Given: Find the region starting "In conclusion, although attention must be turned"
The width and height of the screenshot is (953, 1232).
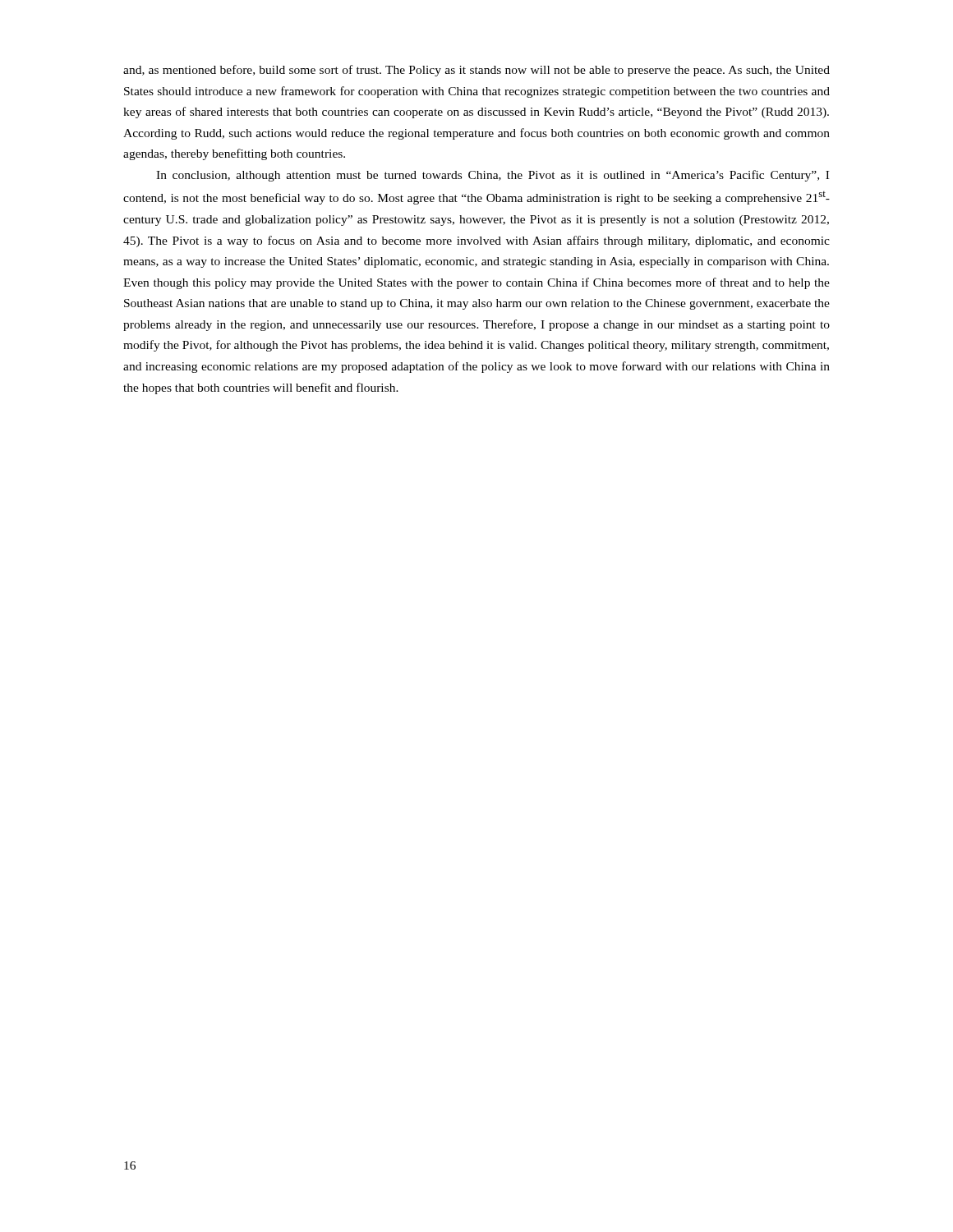Looking at the screenshot, I should [x=476, y=281].
